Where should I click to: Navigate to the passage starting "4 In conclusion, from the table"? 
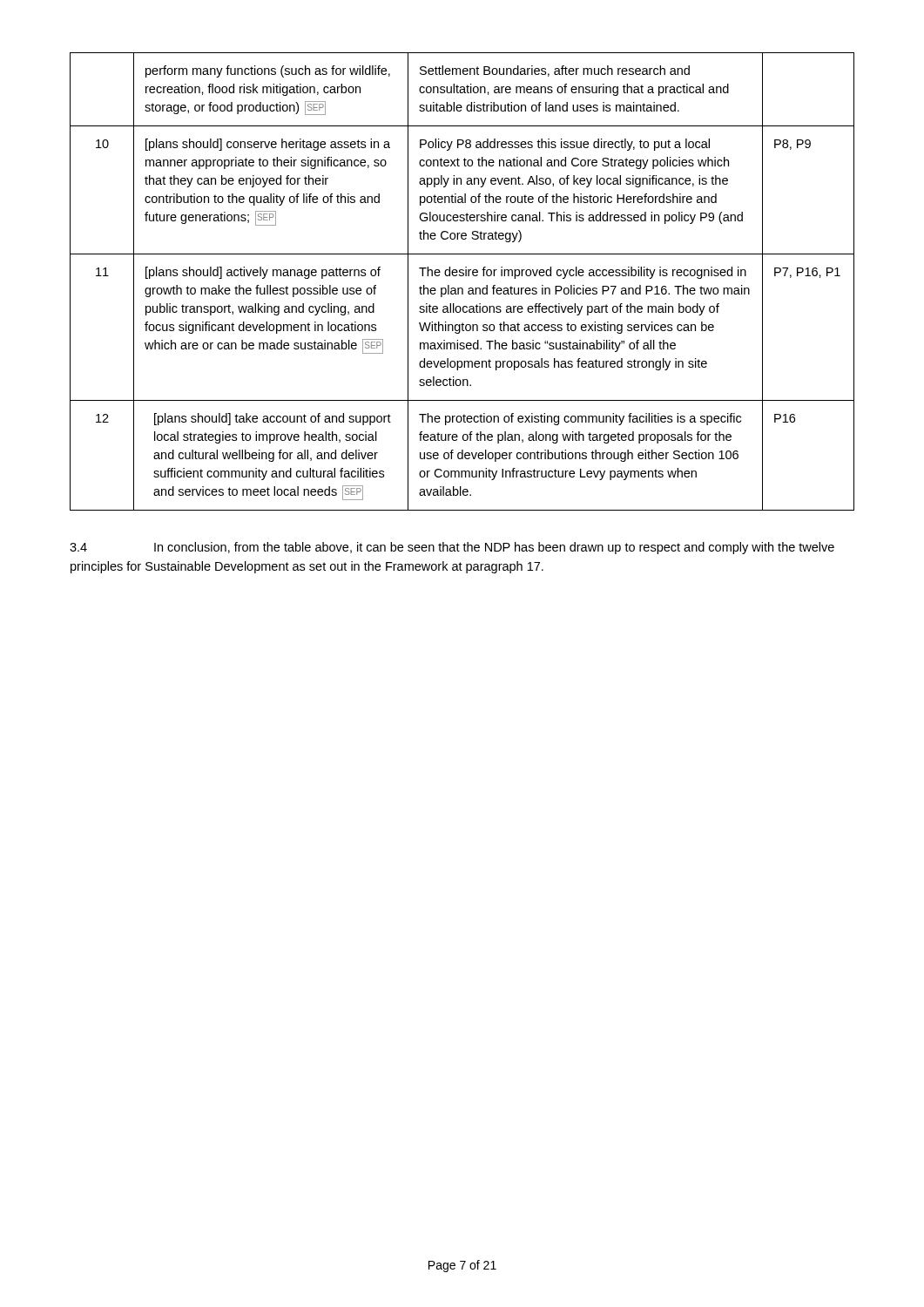452,556
